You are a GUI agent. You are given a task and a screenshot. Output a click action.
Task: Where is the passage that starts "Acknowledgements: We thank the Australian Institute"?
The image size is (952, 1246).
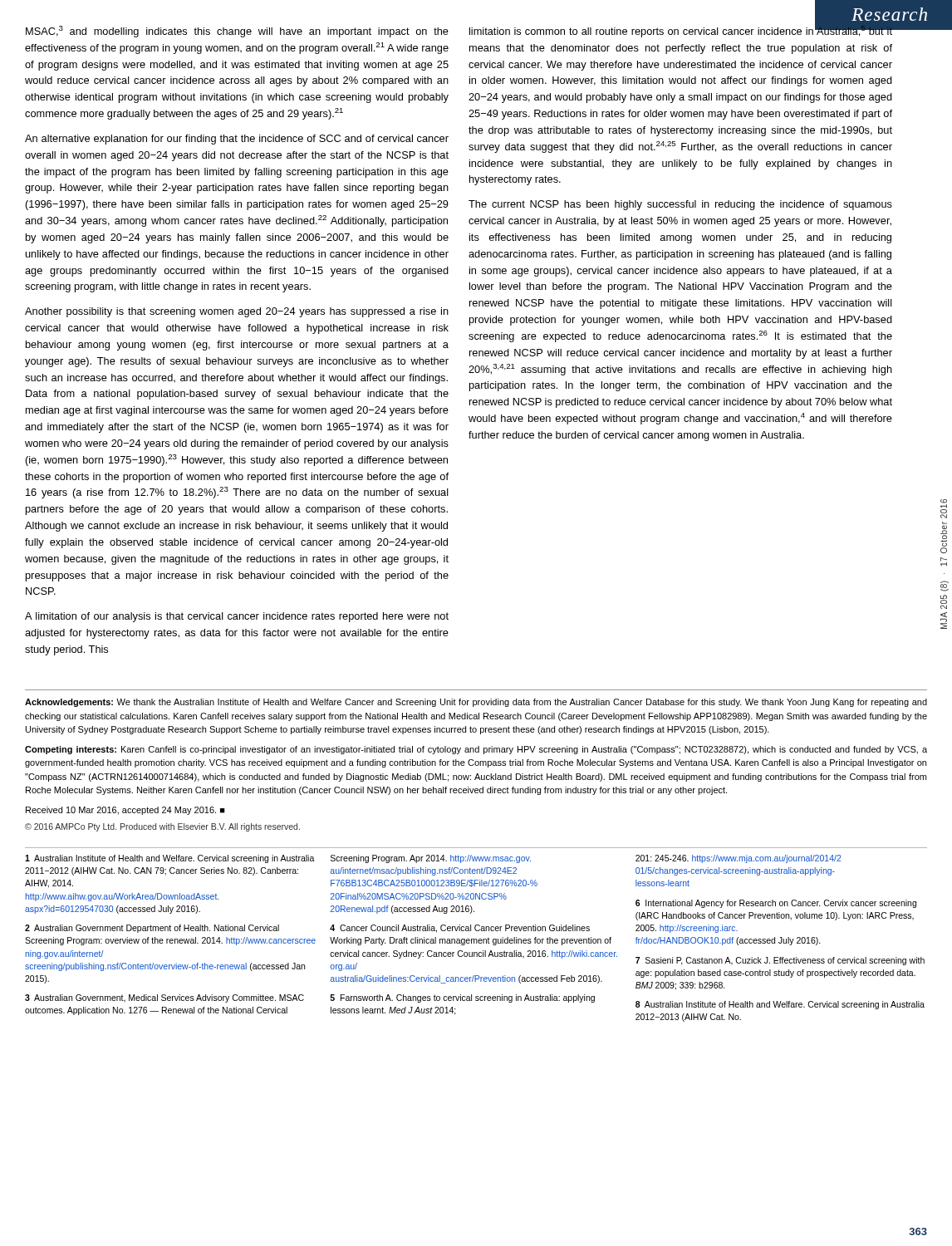point(476,716)
